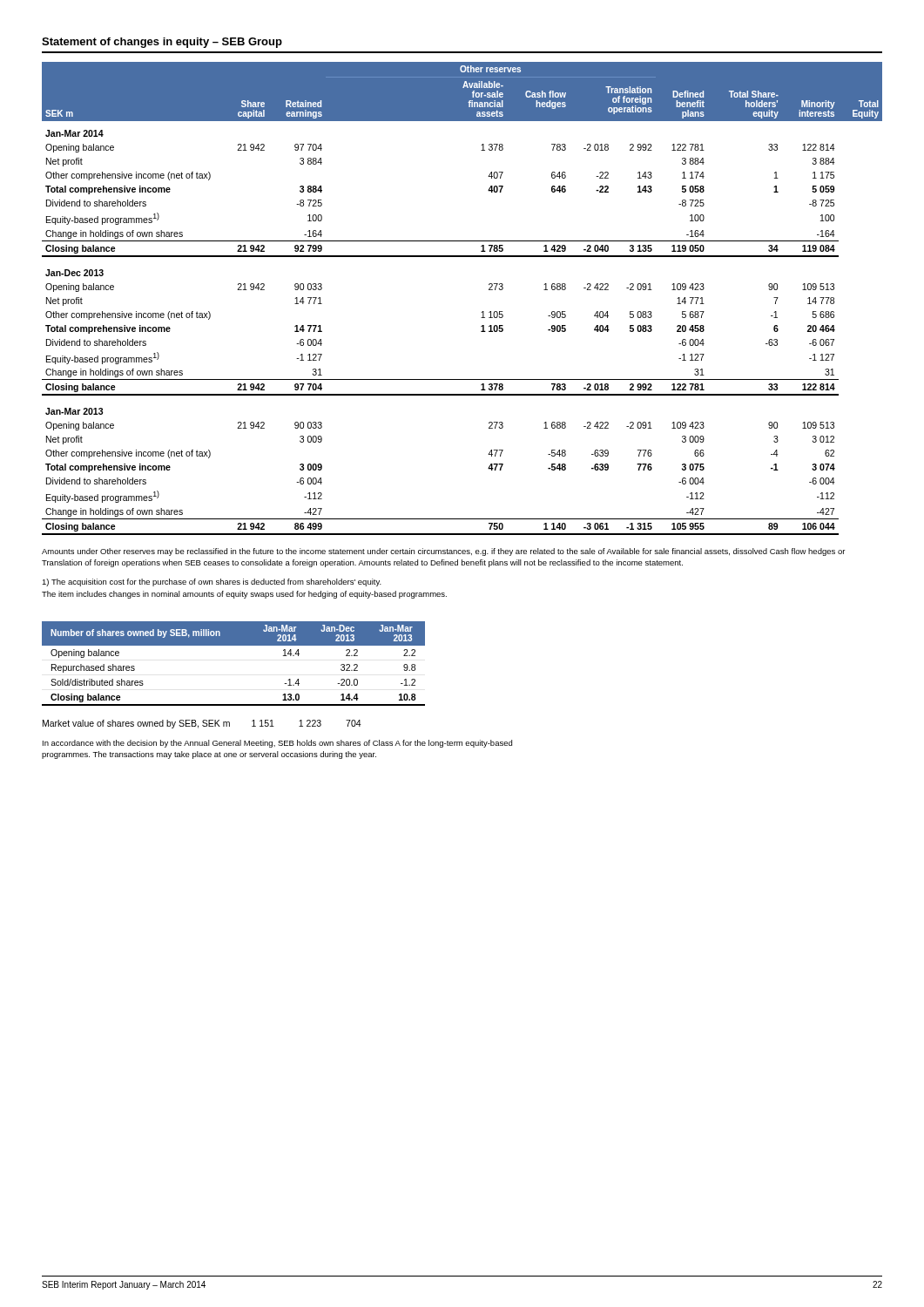The image size is (924, 1307).
Task: Navigate to the text block starting "Market value of shares"
Action: point(208,723)
